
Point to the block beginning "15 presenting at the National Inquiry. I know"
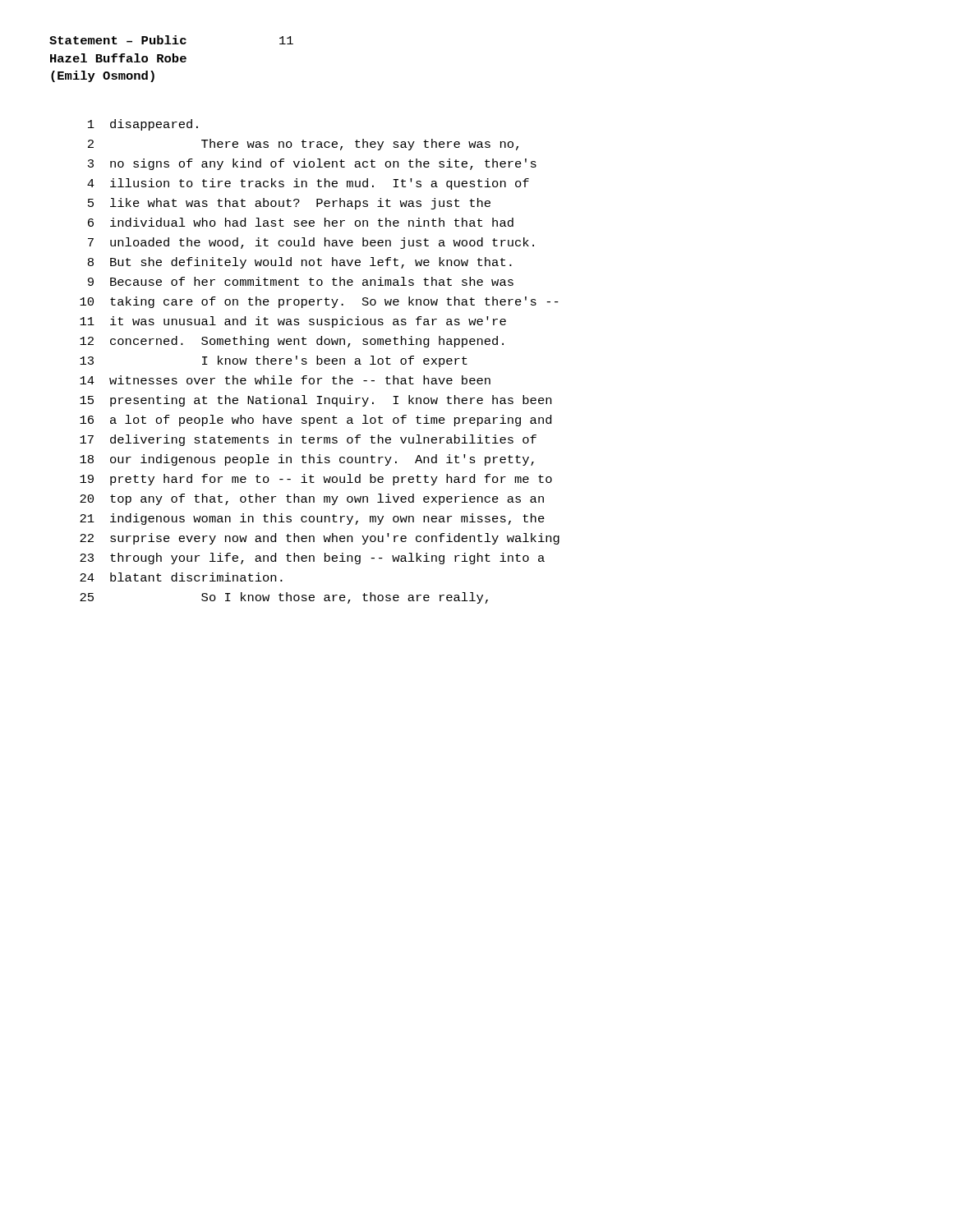[476, 401]
